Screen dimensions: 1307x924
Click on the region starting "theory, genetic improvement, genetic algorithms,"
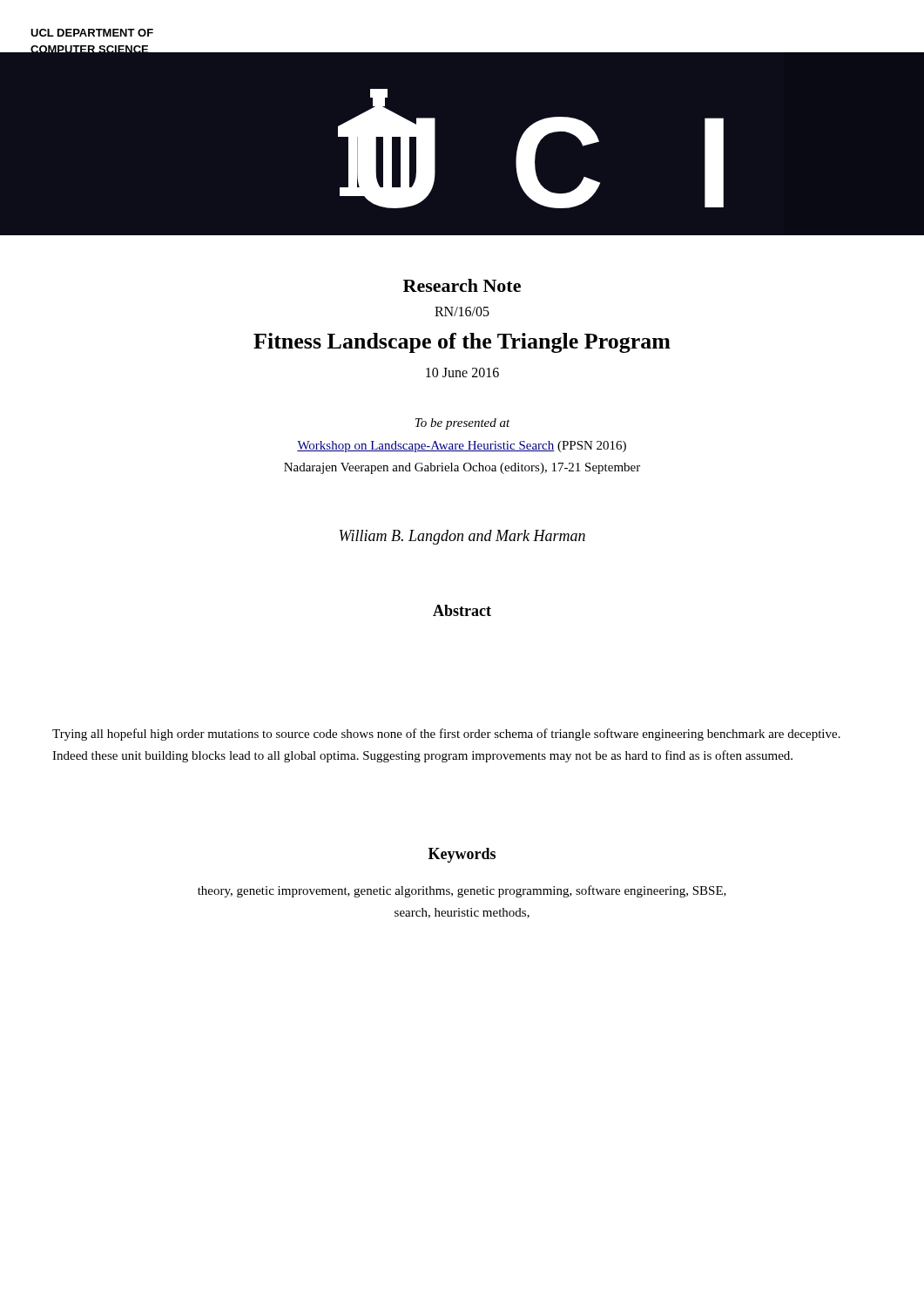click(x=462, y=901)
